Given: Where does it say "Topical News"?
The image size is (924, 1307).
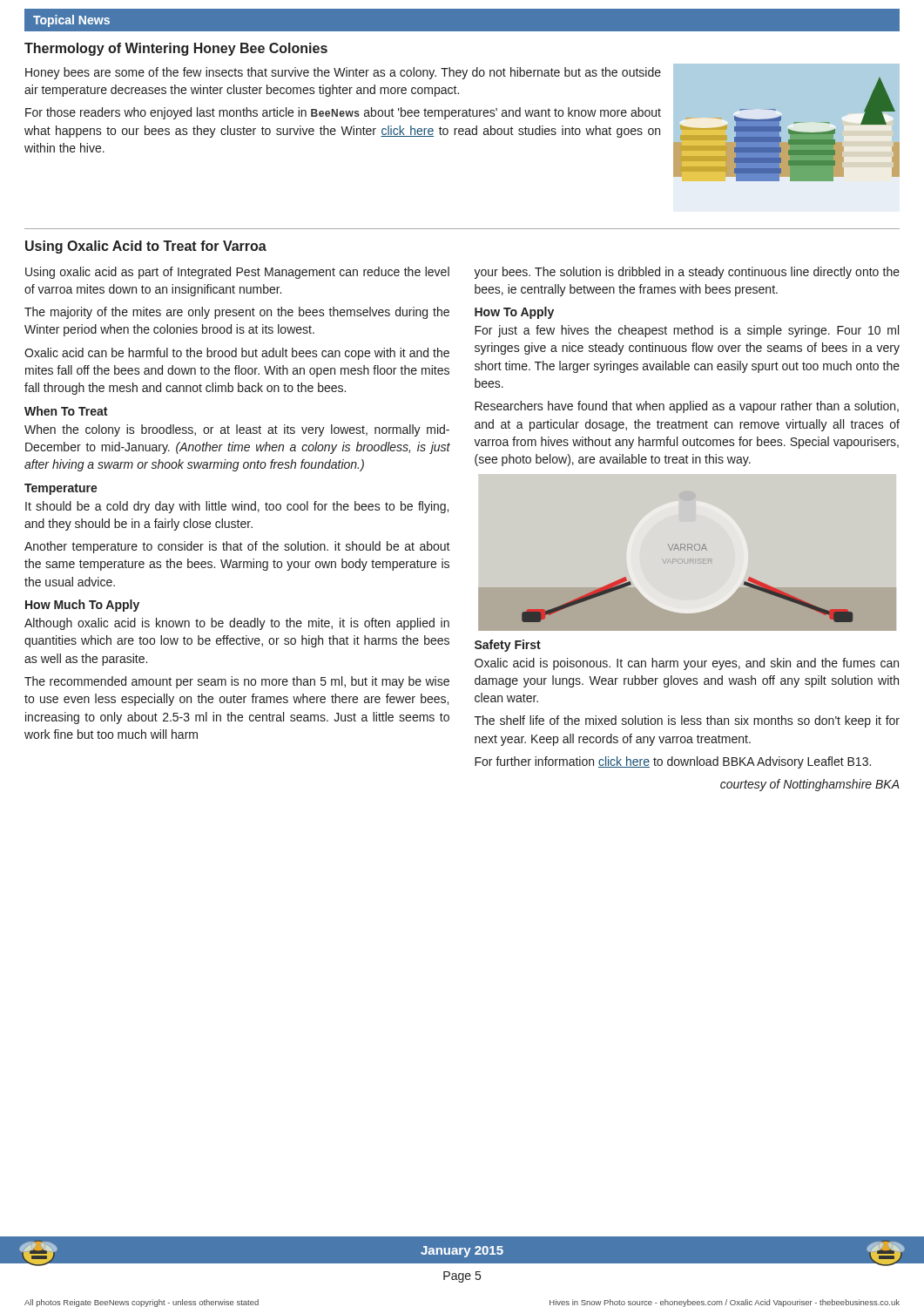Looking at the screenshot, I should point(72,20).
